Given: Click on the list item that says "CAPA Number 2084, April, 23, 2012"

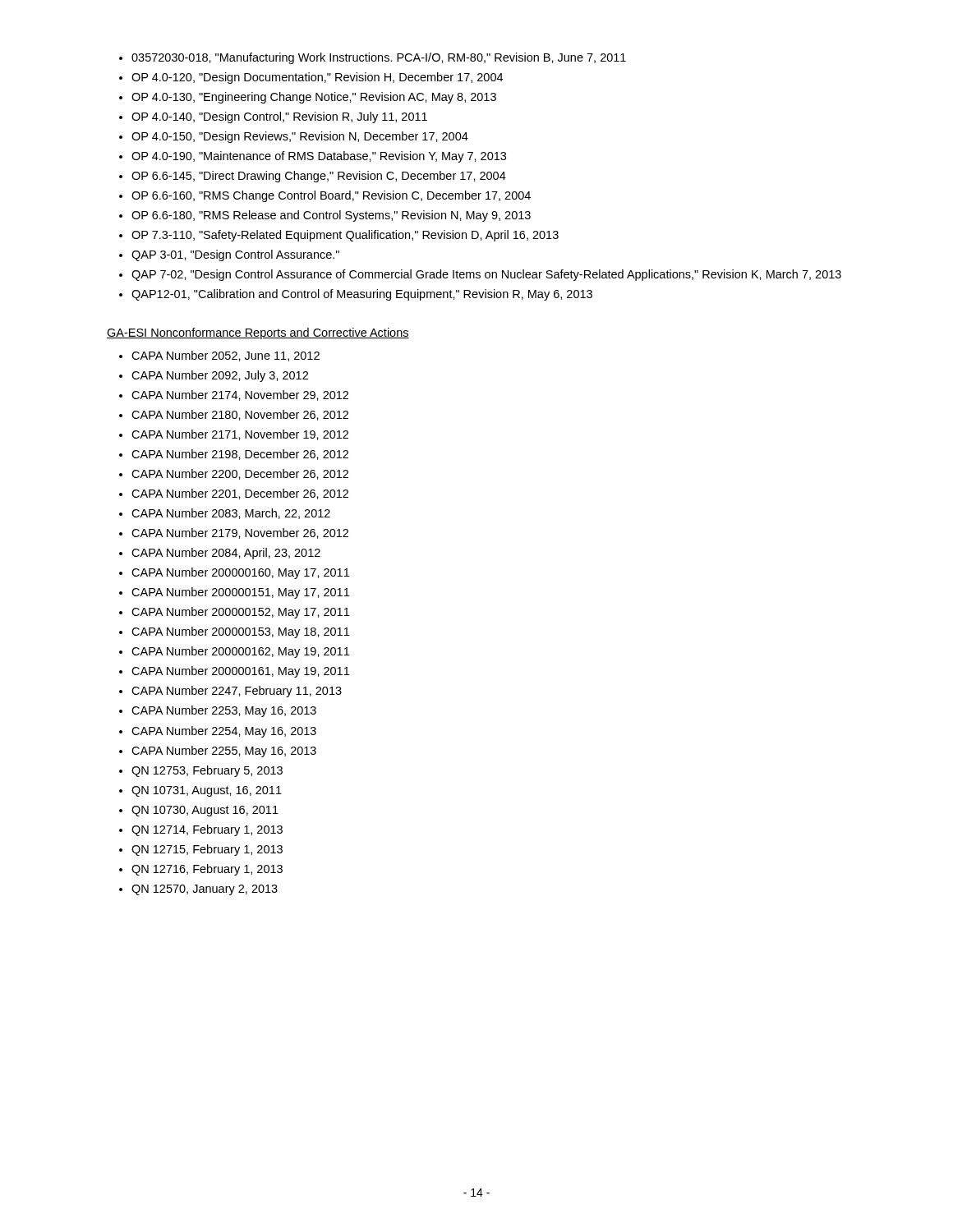Looking at the screenshot, I should 226,554.
